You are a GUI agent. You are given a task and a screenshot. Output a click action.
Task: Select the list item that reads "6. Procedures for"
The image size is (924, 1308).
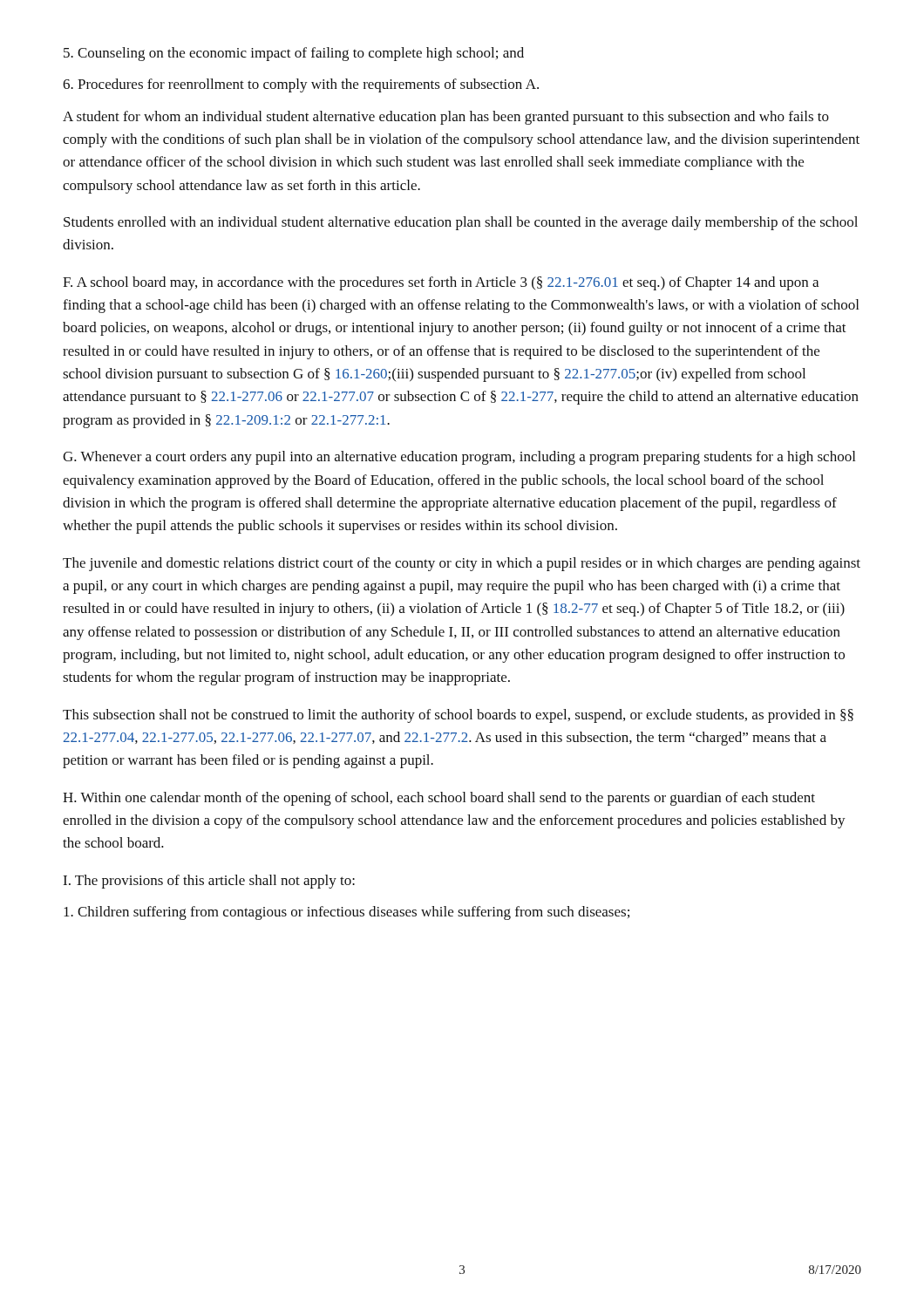301,84
